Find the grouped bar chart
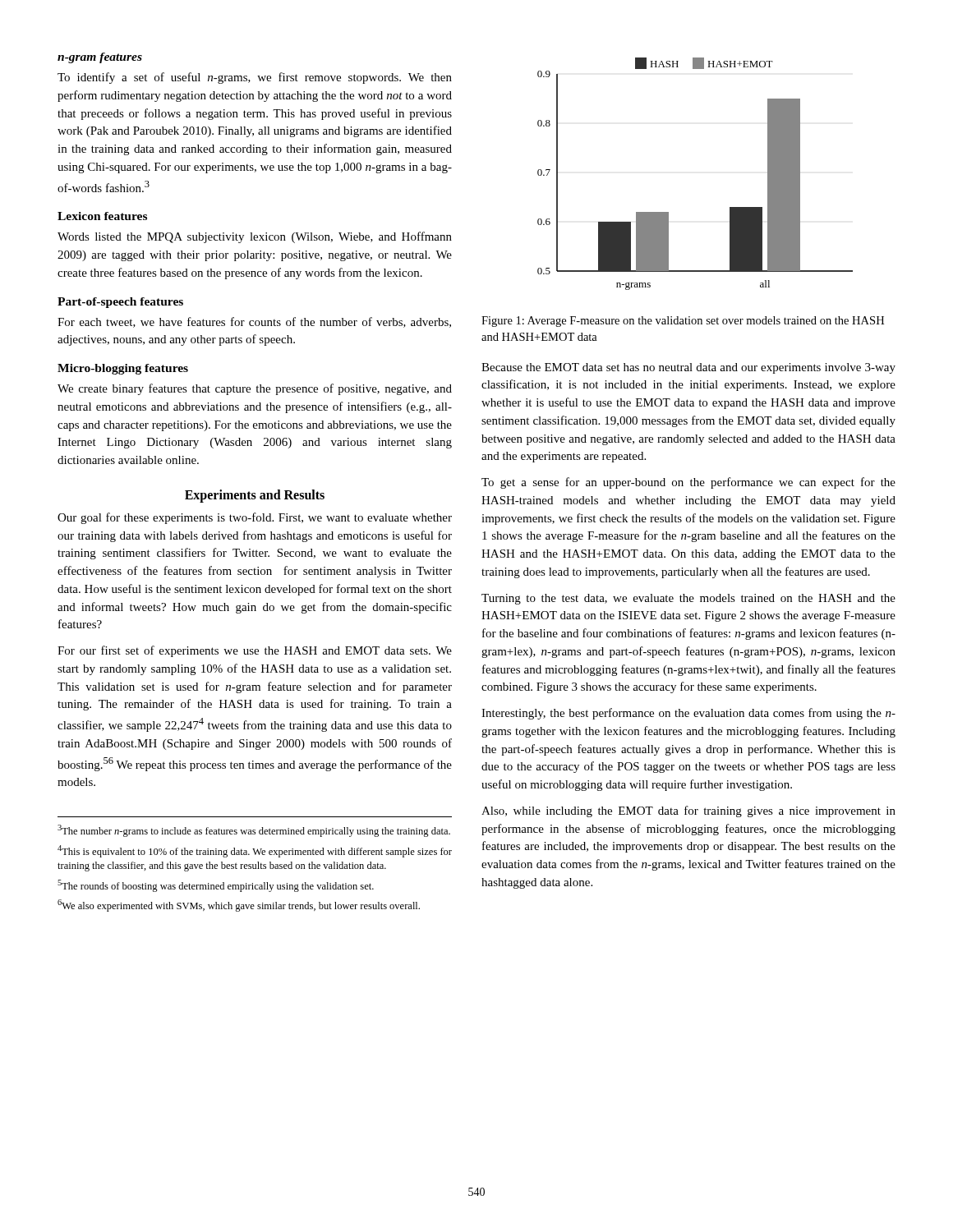953x1232 pixels. [688, 177]
